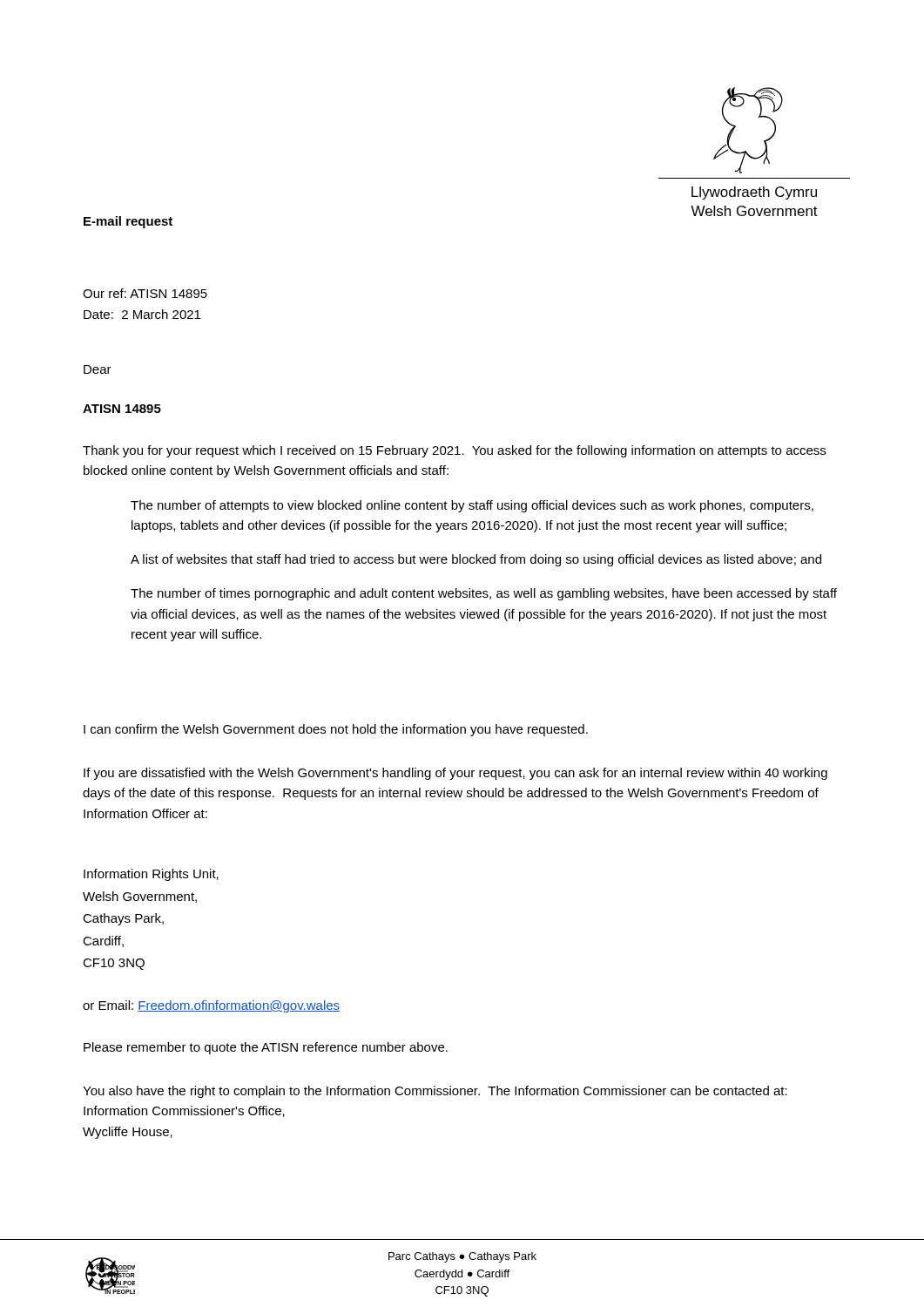The width and height of the screenshot is (924, 1307).
Task: Point to the block beginning "Information Rights Unit, Welsh Government, Cathays Park, Cardiff,"
Action: point(151,918)
